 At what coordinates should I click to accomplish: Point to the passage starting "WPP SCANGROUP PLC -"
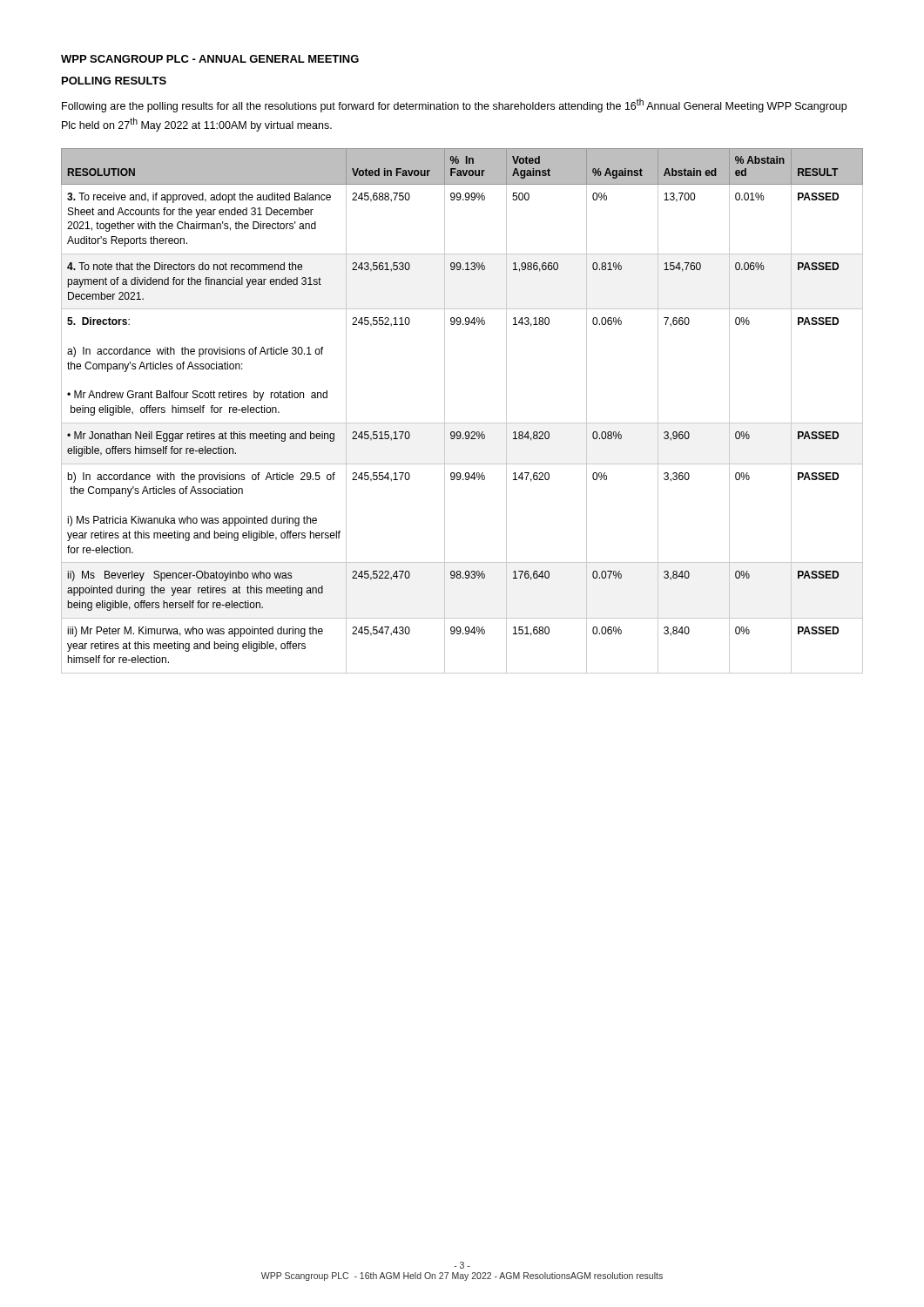tap(210, 59)
